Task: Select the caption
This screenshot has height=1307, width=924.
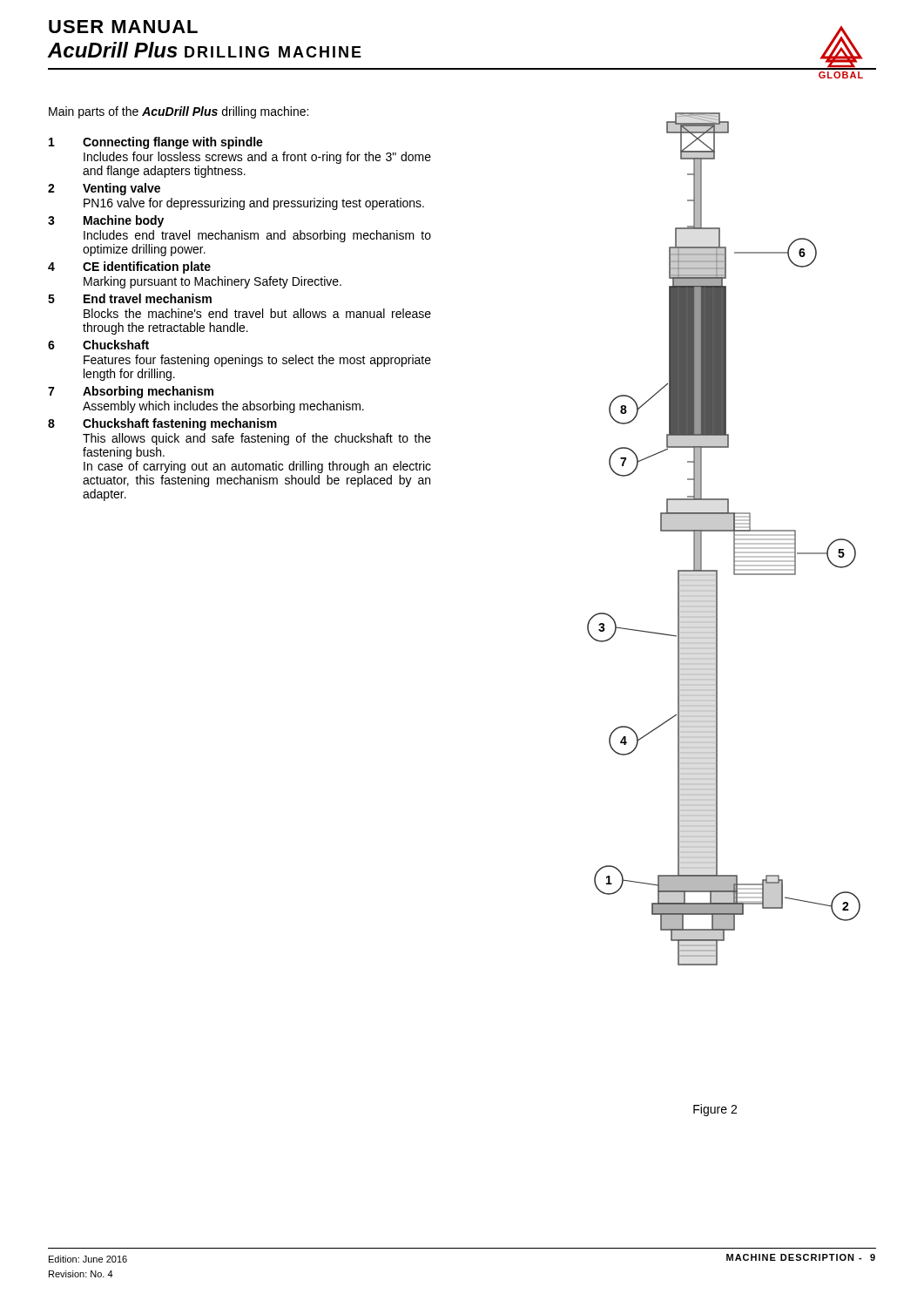Action: 715,1109
